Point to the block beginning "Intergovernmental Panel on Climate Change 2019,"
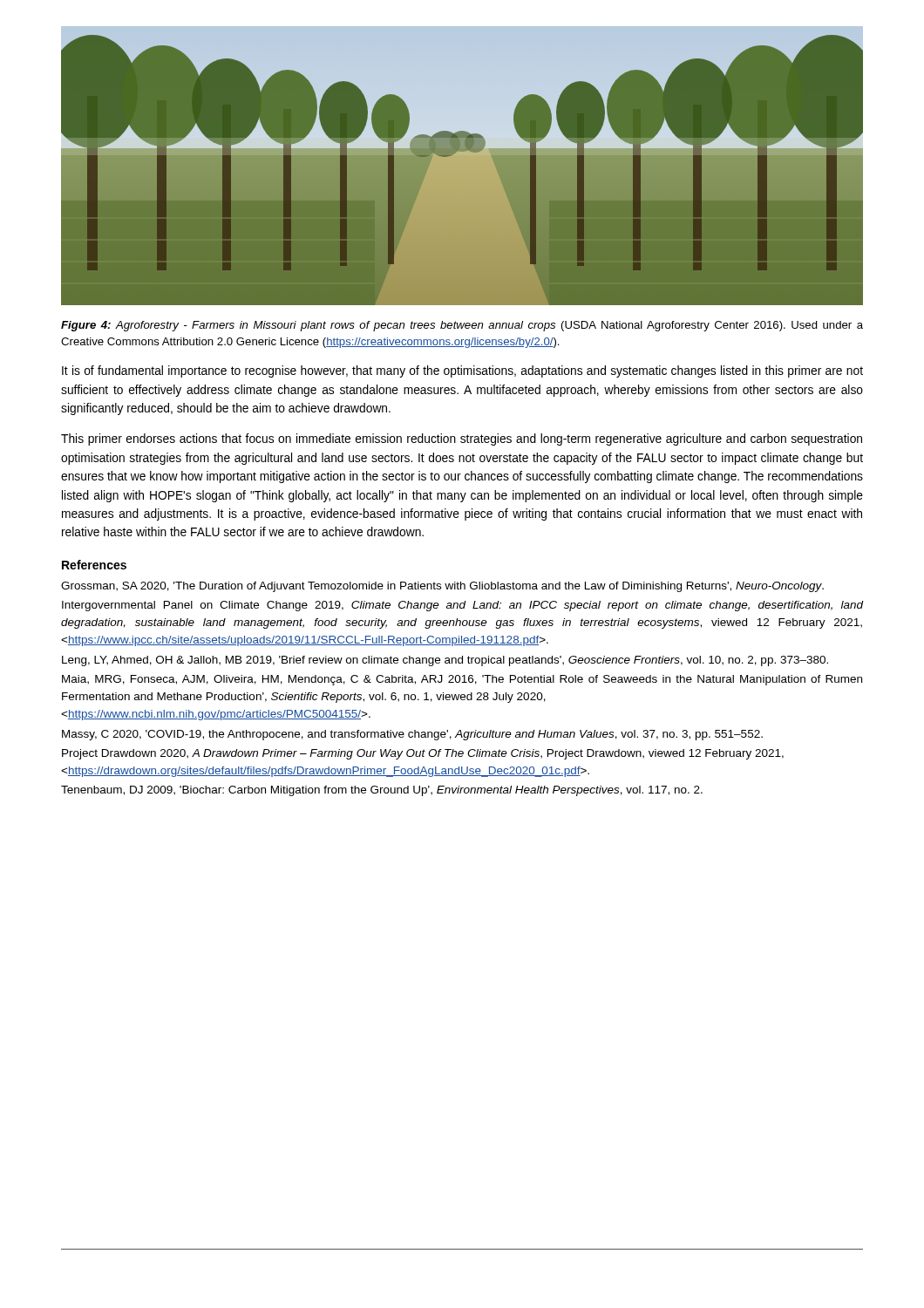Screen dimensions: 1308x924 coord(462,622)
